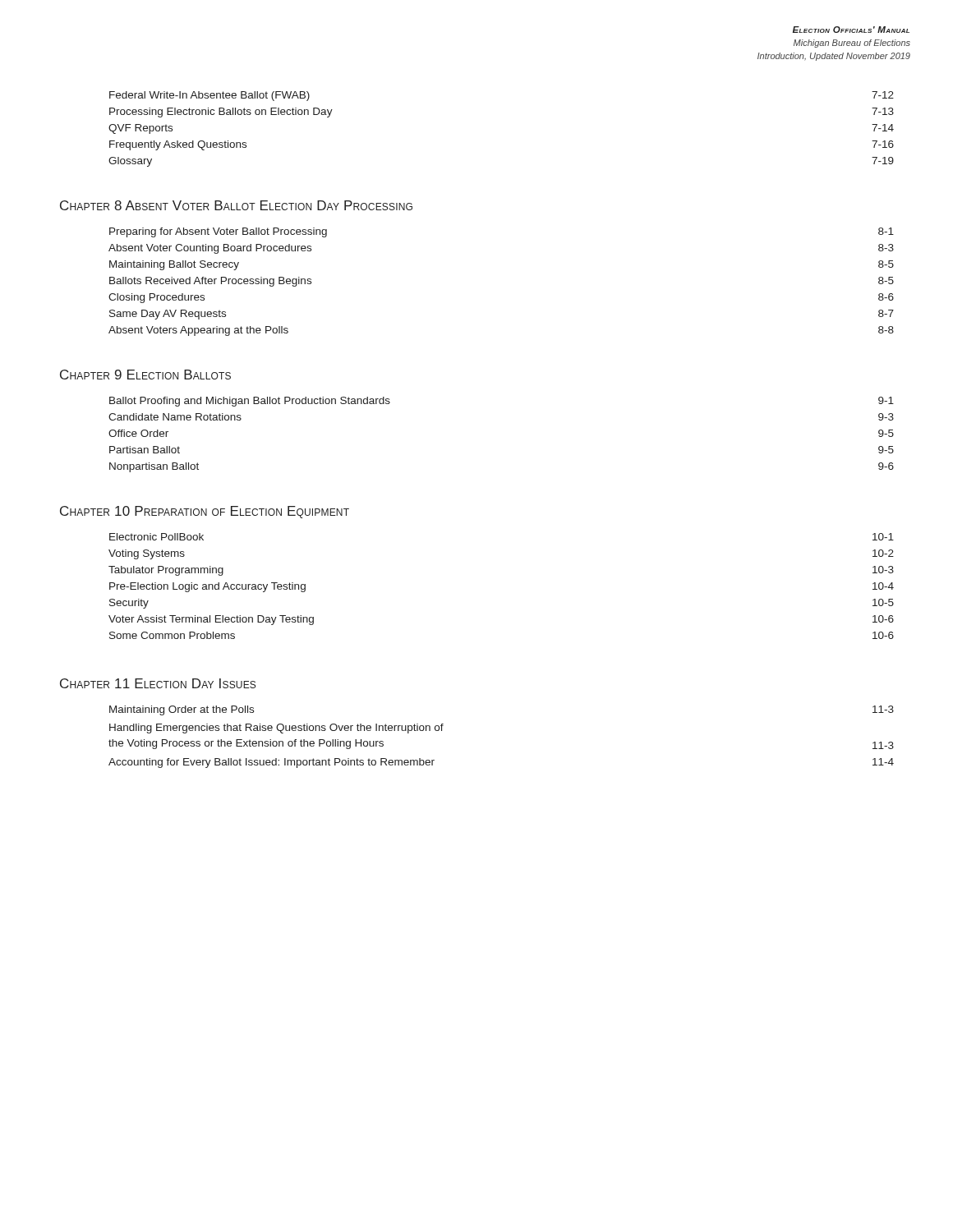Find the block on this page that starts "Same Day AV Requests"
This screenshot has width=953, height=1232.
[x=169, y=314]
